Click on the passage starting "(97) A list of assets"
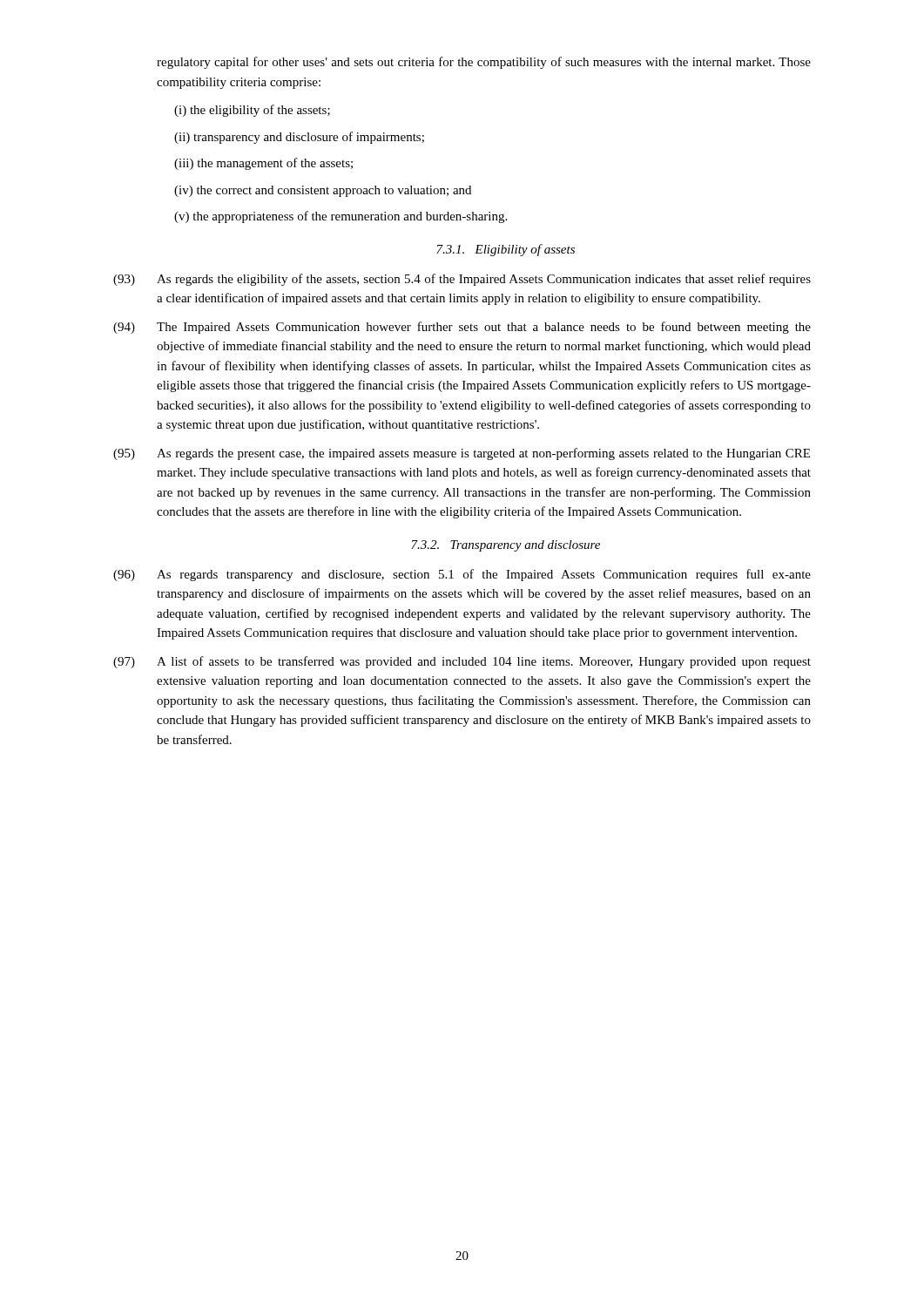 462,700
